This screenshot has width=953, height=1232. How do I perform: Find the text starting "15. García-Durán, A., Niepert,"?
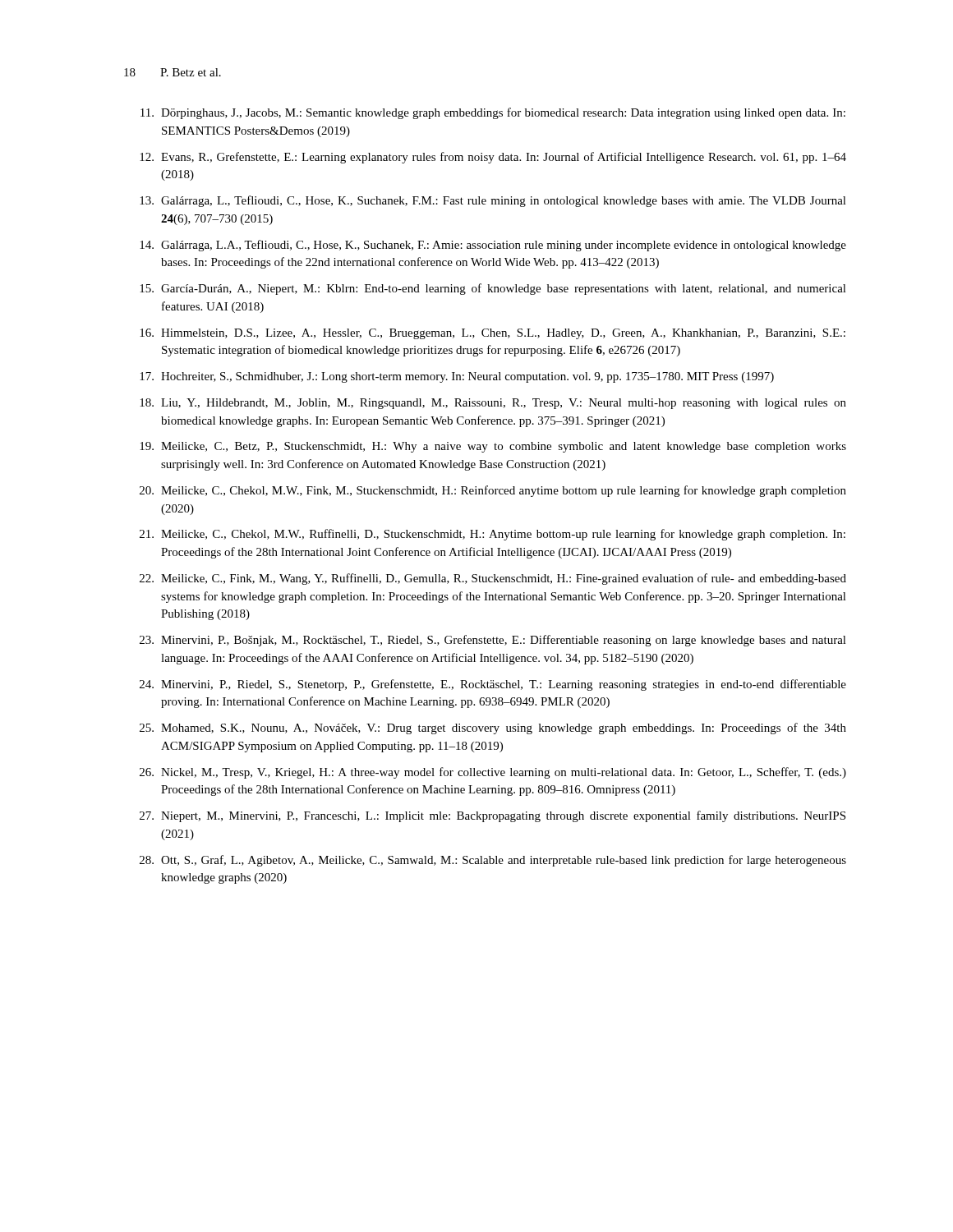[x=485, y=298]
